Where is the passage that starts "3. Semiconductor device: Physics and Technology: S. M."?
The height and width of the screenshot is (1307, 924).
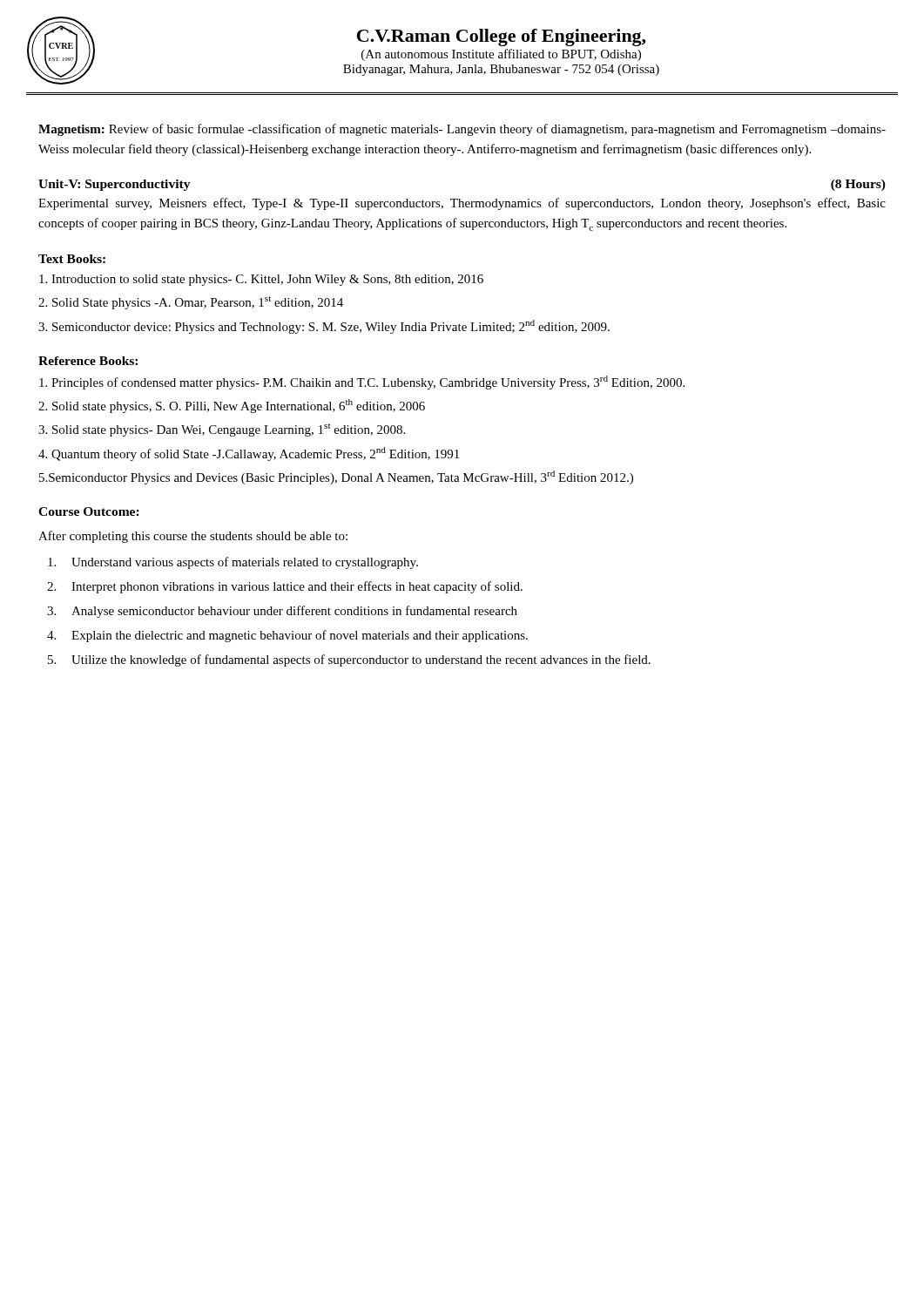(324, 325)
